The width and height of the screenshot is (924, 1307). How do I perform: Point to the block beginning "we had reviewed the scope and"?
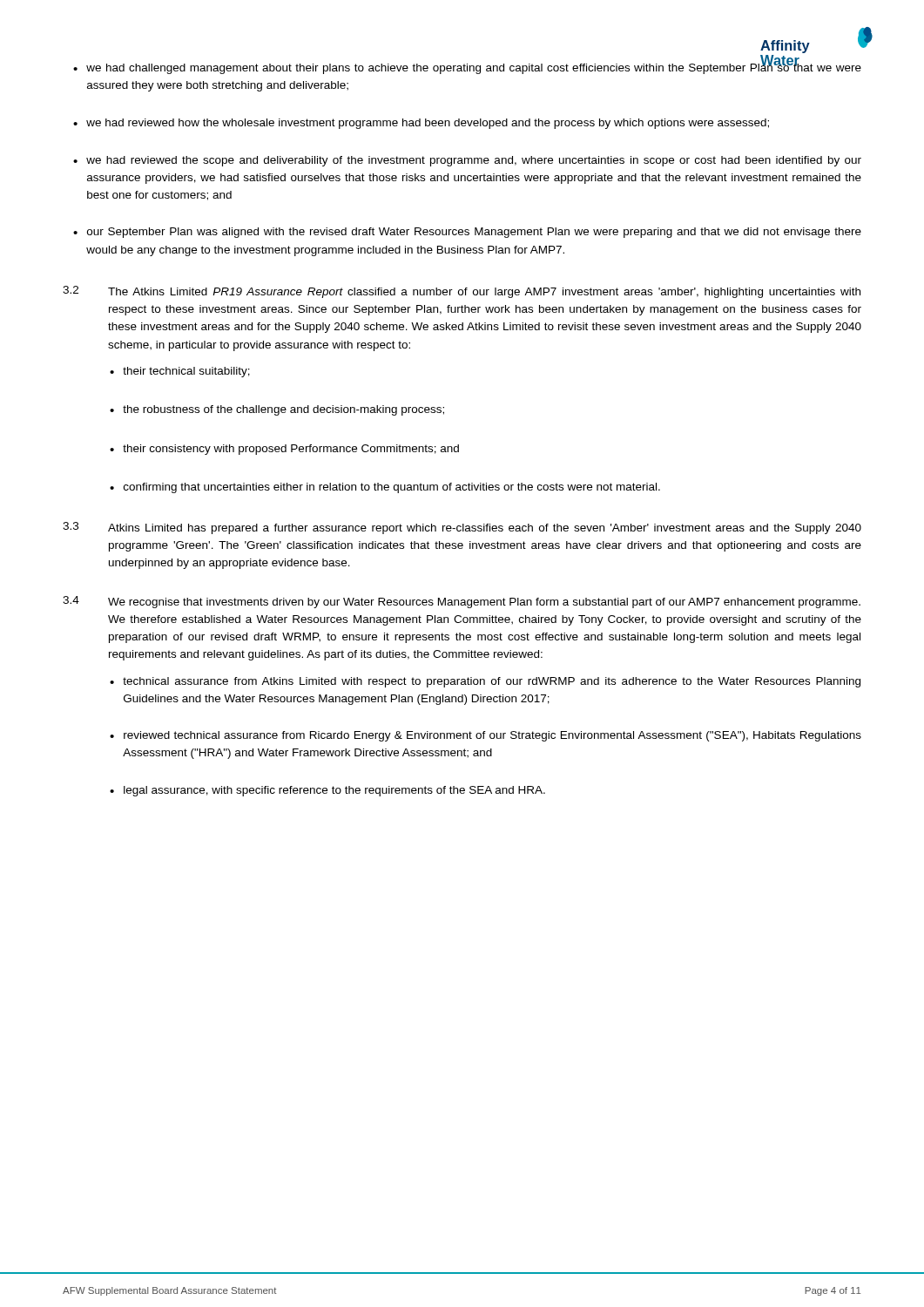[x=474, y=178]
